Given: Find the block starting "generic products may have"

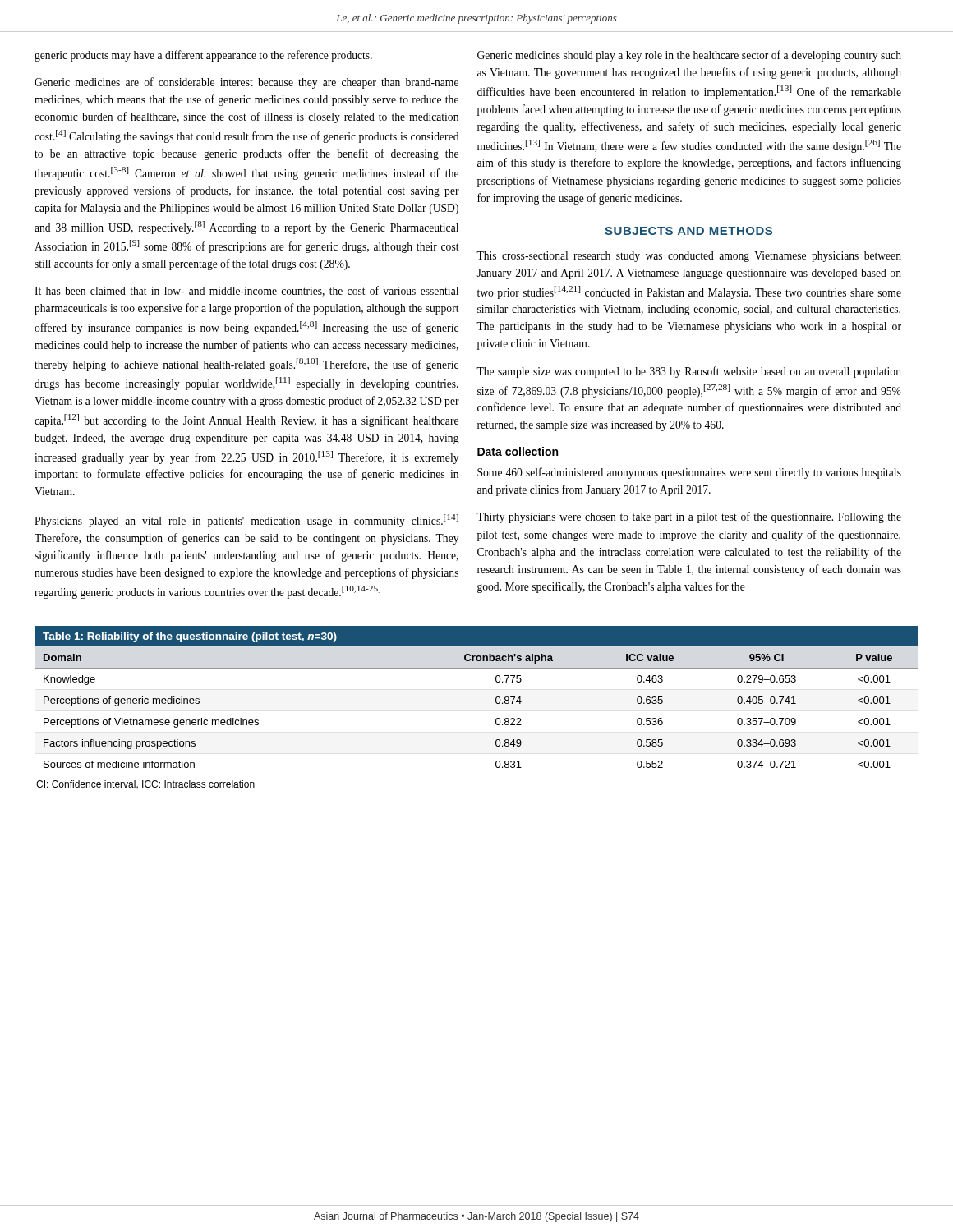Looking at the screenshot, I should (204, 55).
